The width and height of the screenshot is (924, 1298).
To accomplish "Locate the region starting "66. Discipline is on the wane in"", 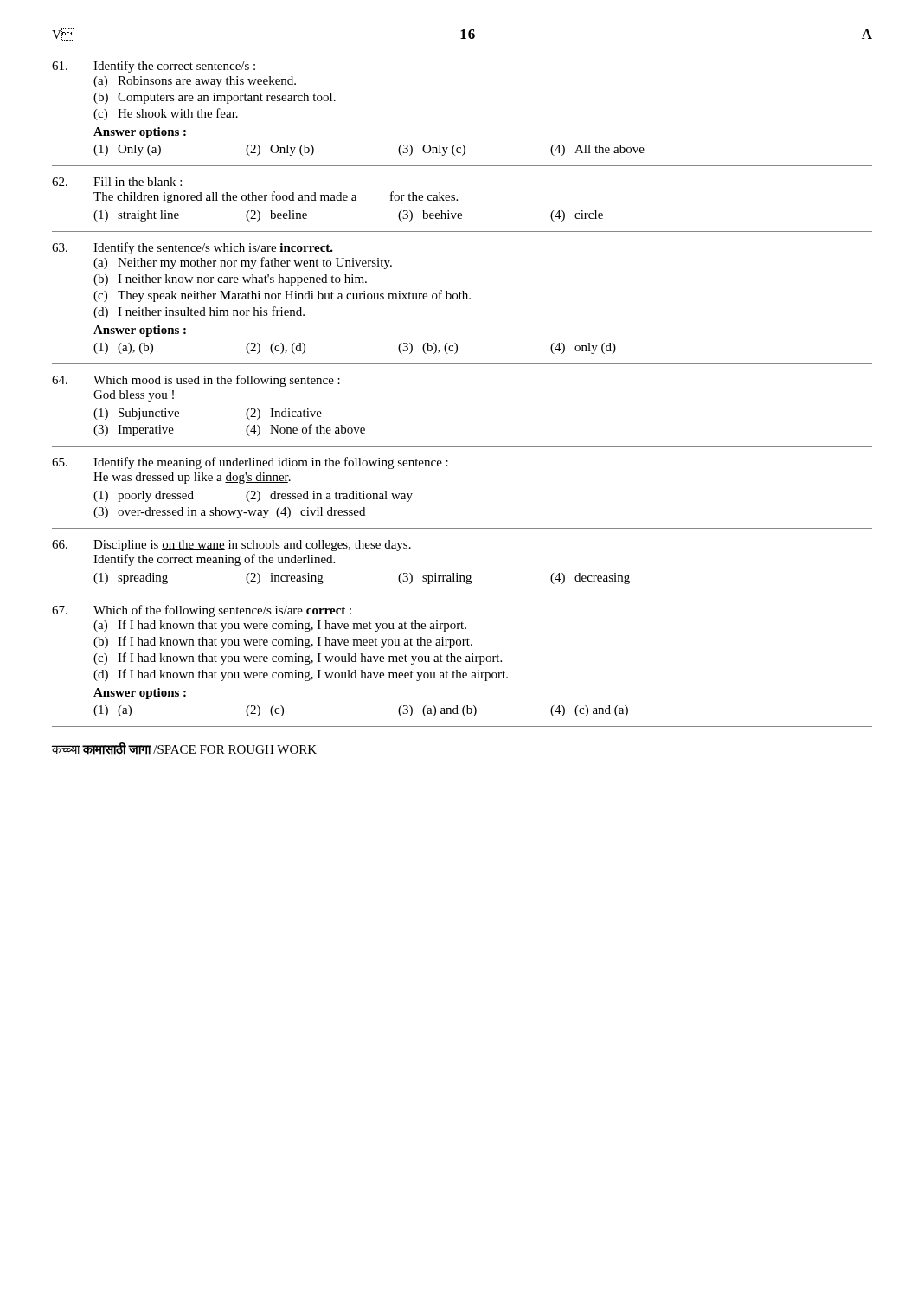I will click(x=231, y=546).
